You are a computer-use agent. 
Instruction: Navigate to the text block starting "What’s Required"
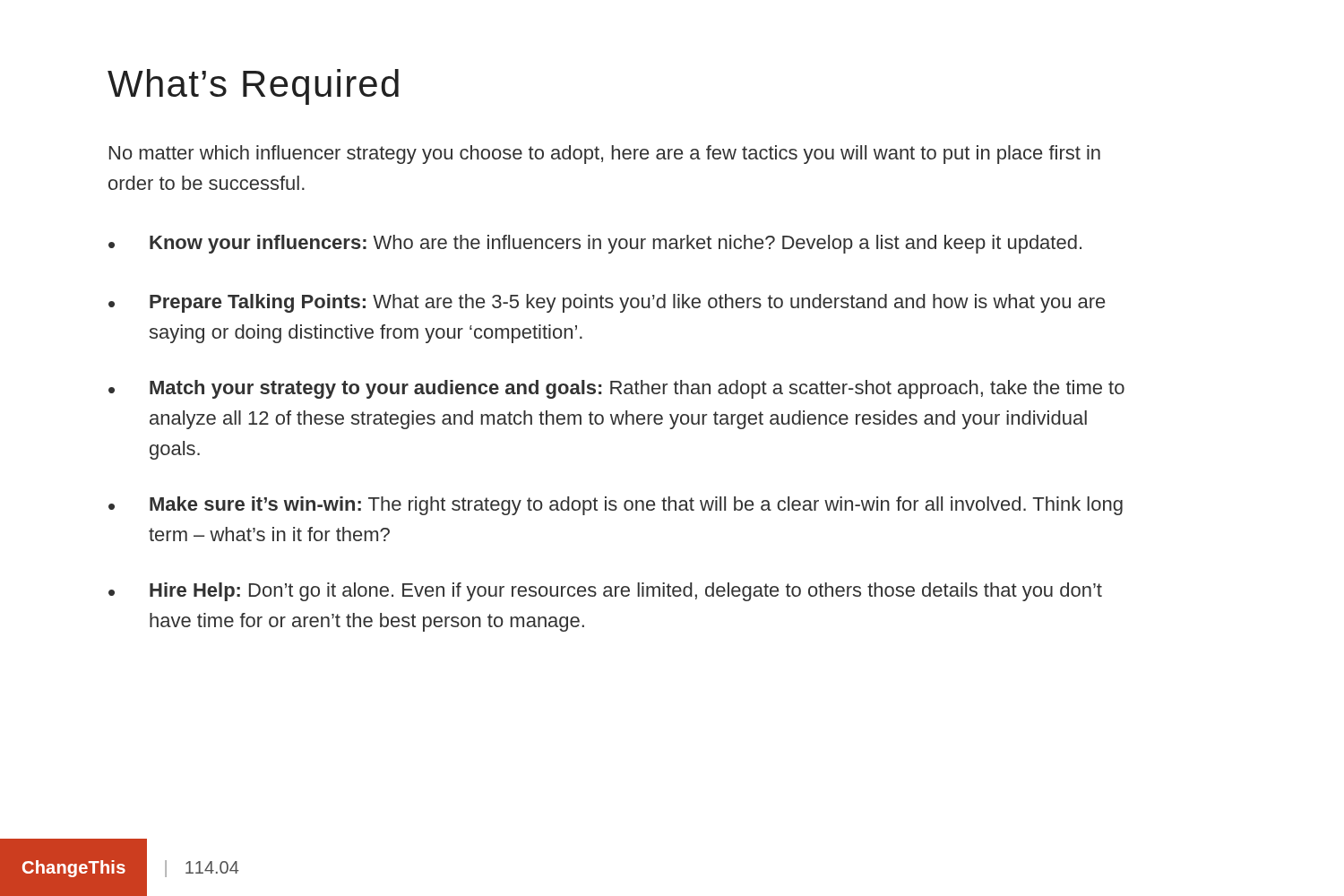(x=255, y=84)
